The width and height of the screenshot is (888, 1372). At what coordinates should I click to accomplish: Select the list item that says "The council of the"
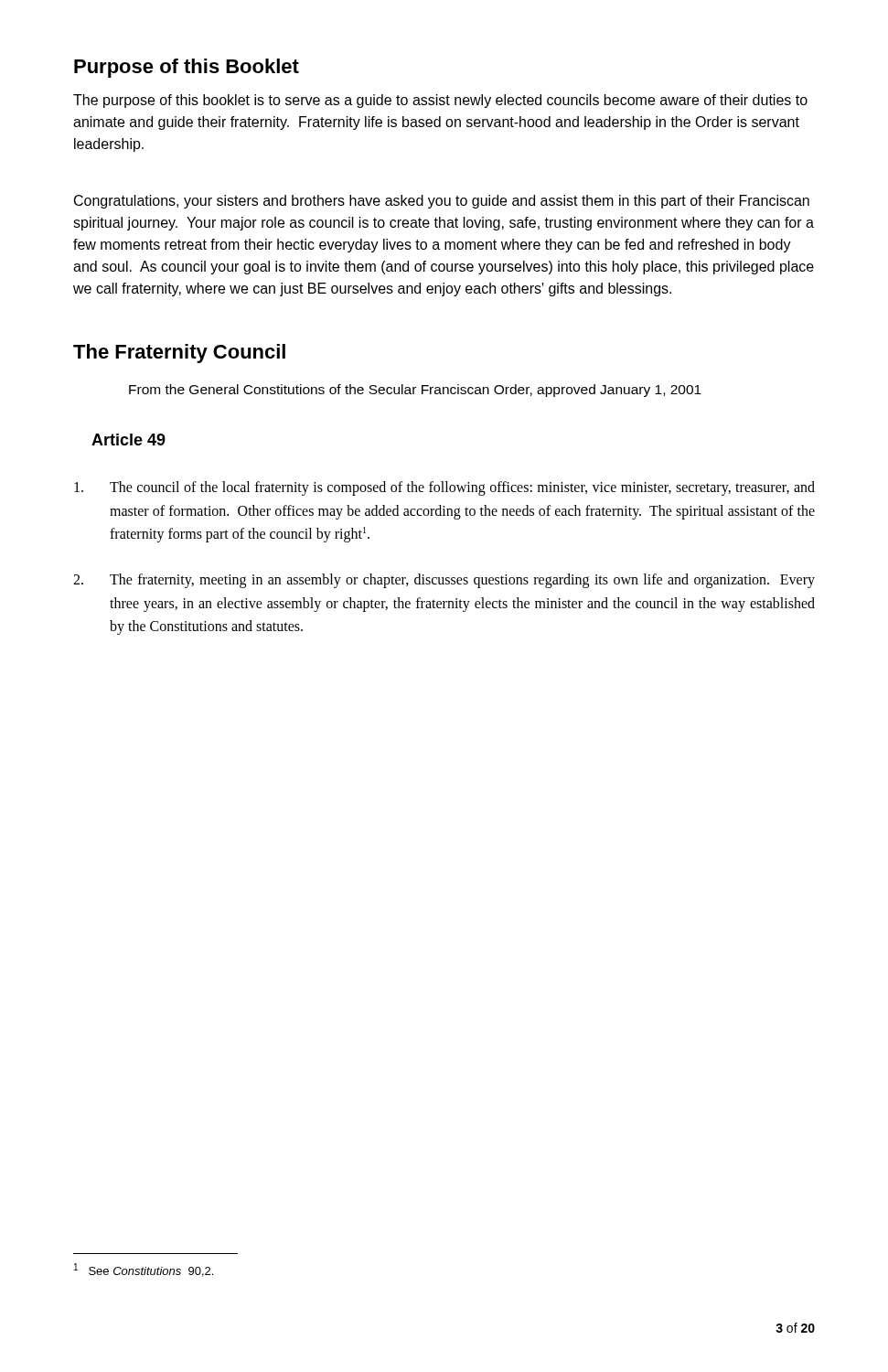tap(444, 511)
